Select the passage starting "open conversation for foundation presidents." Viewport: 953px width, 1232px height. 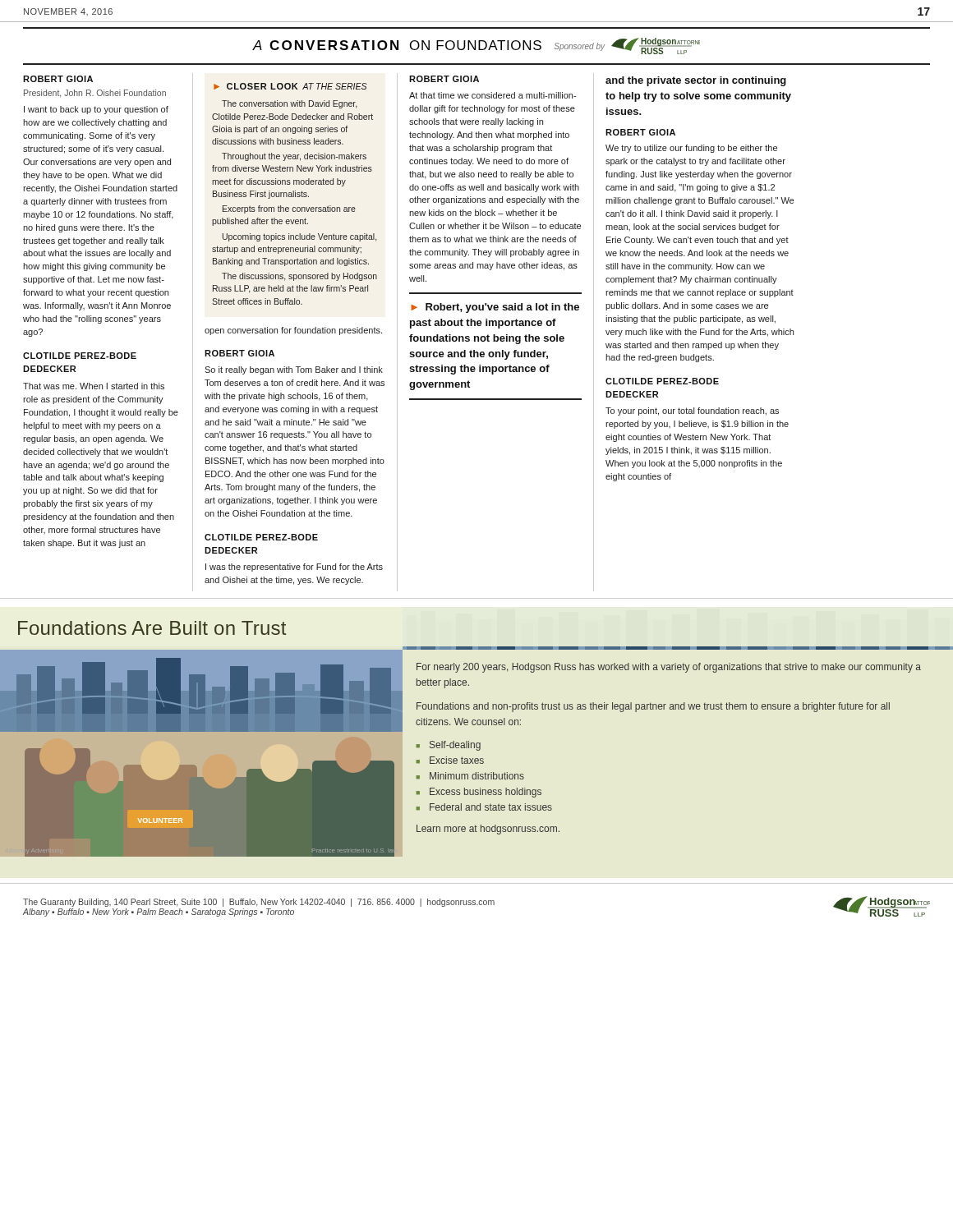click(295, 331)
